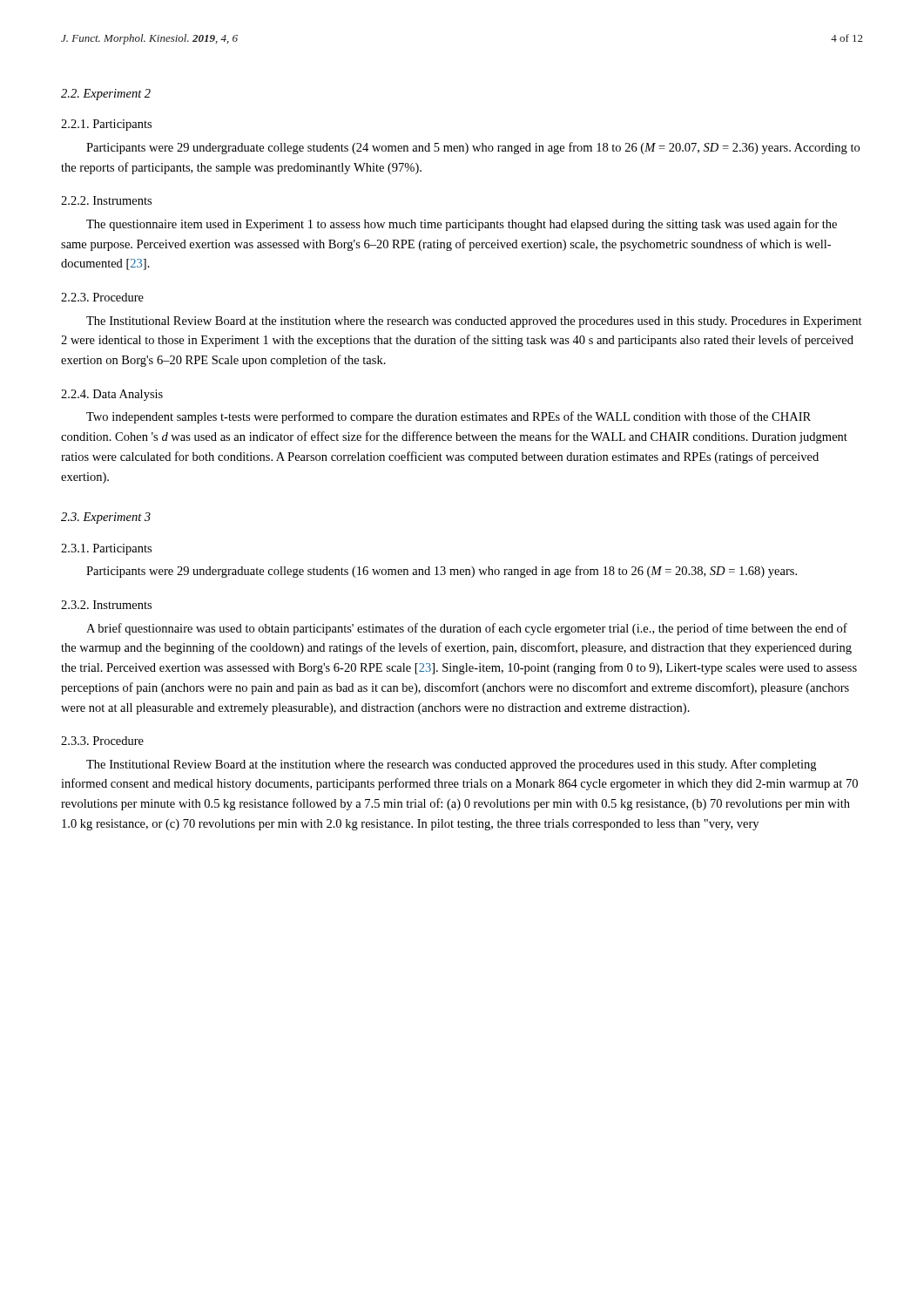Find the block on this page that starts "The questionnaire item used in Experiment 1"
Screen dimensions: 1307x924
tap(462, 244)
